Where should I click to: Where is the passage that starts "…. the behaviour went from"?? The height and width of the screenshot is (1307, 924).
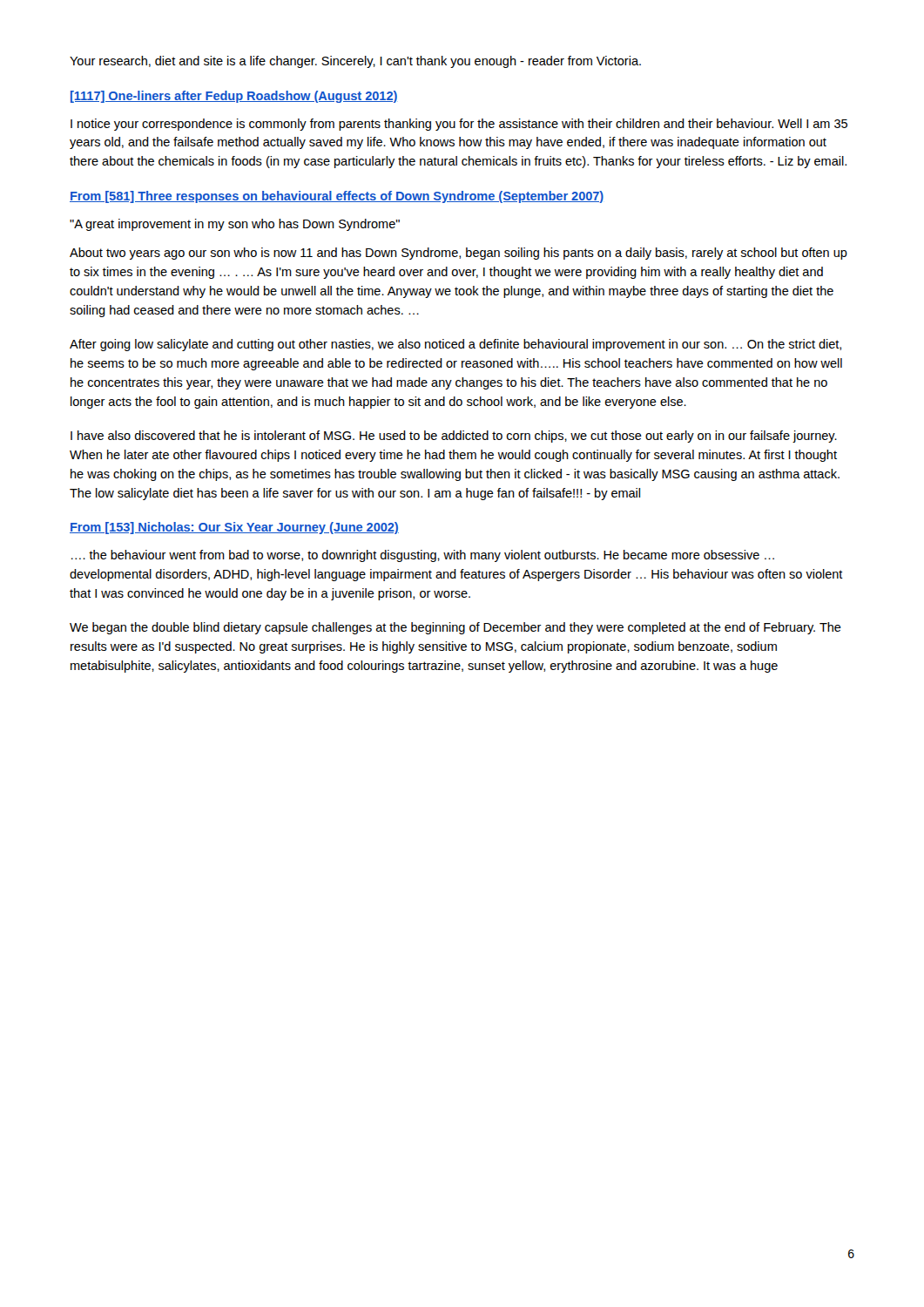tap(462, 575)
